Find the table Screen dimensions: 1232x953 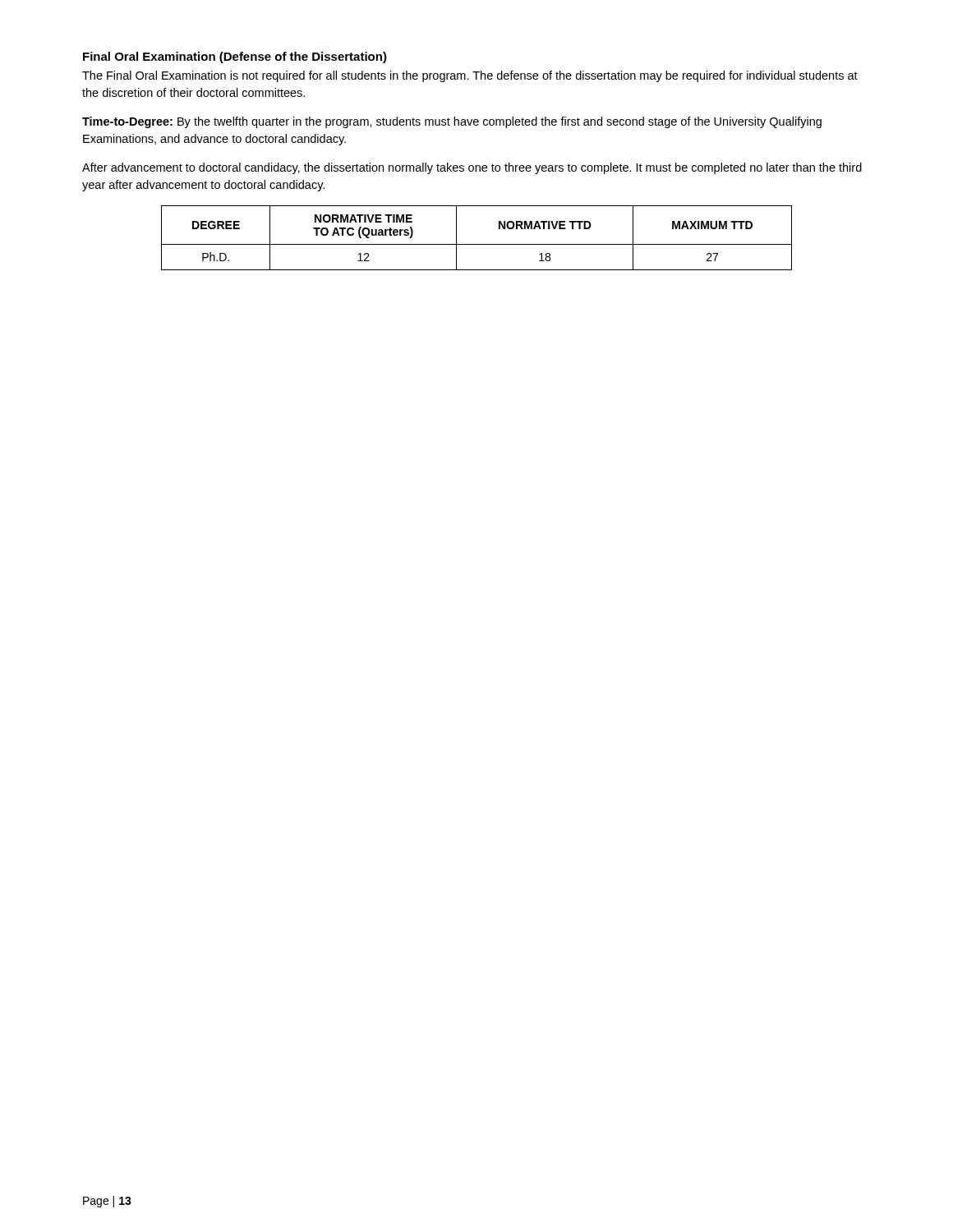pos(476,238)
